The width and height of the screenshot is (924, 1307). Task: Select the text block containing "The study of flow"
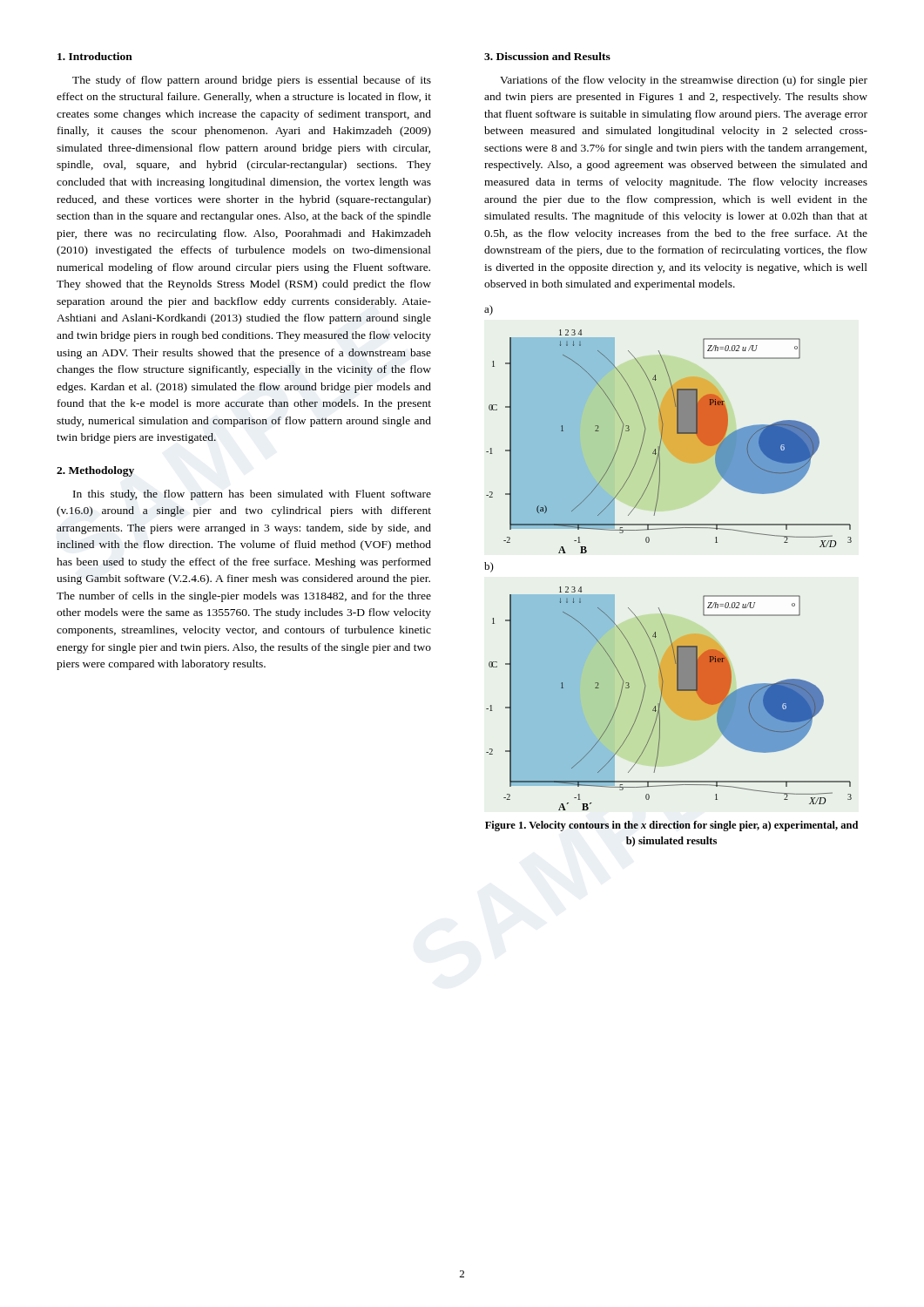pos(244,259)
